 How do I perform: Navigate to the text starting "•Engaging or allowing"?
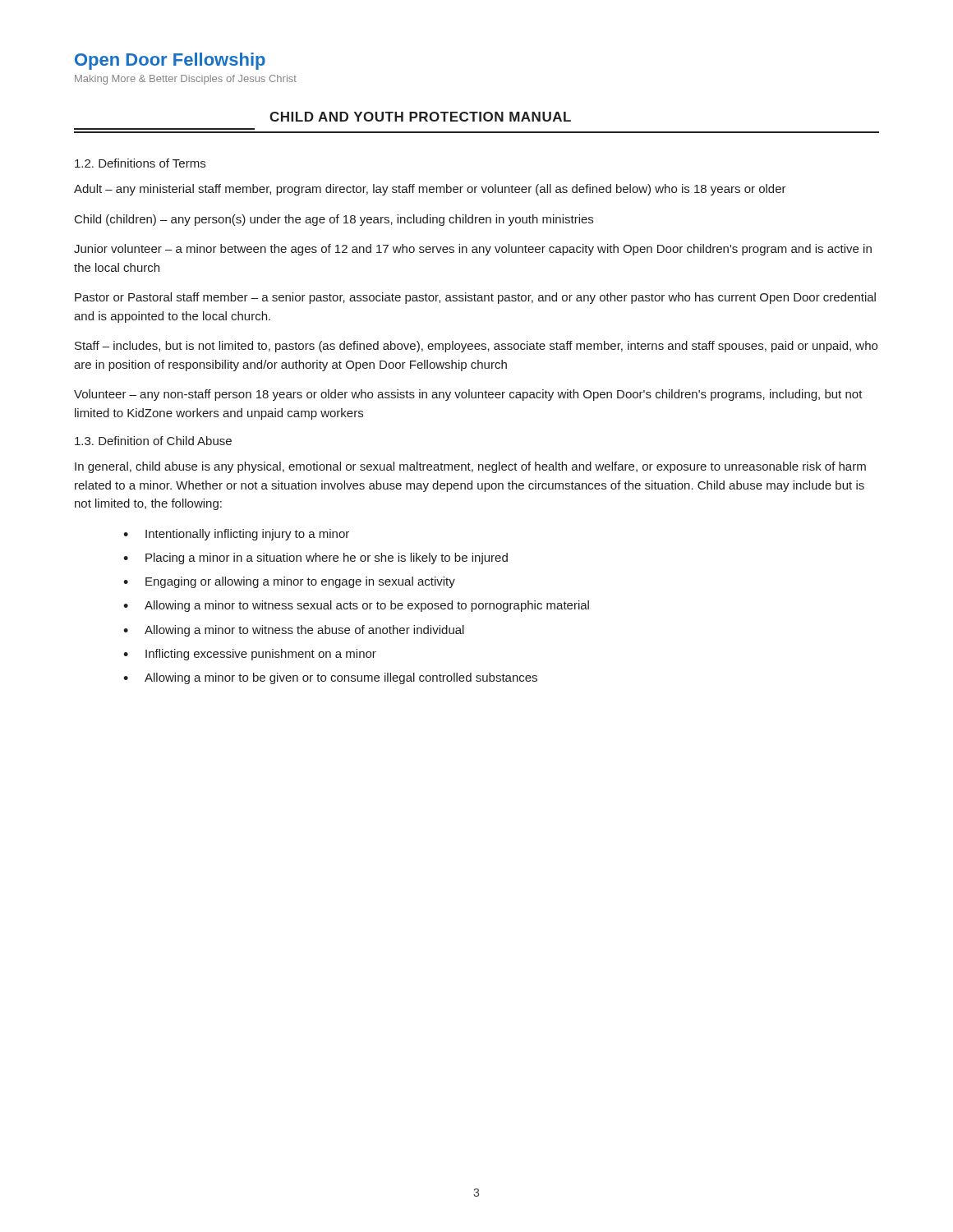[289, 582]
